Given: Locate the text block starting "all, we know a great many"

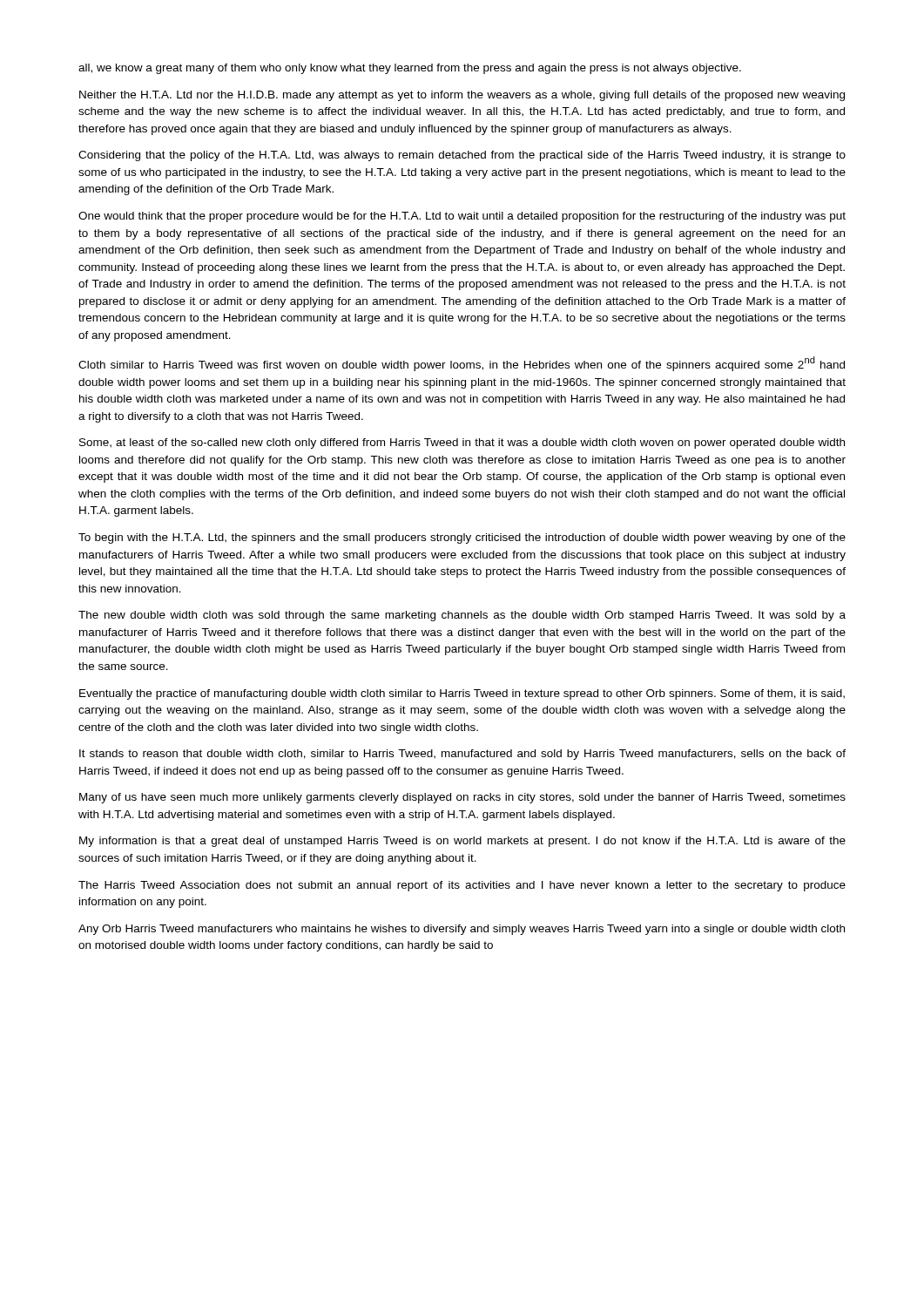Looking at the screenshot, I should [410, 68].
